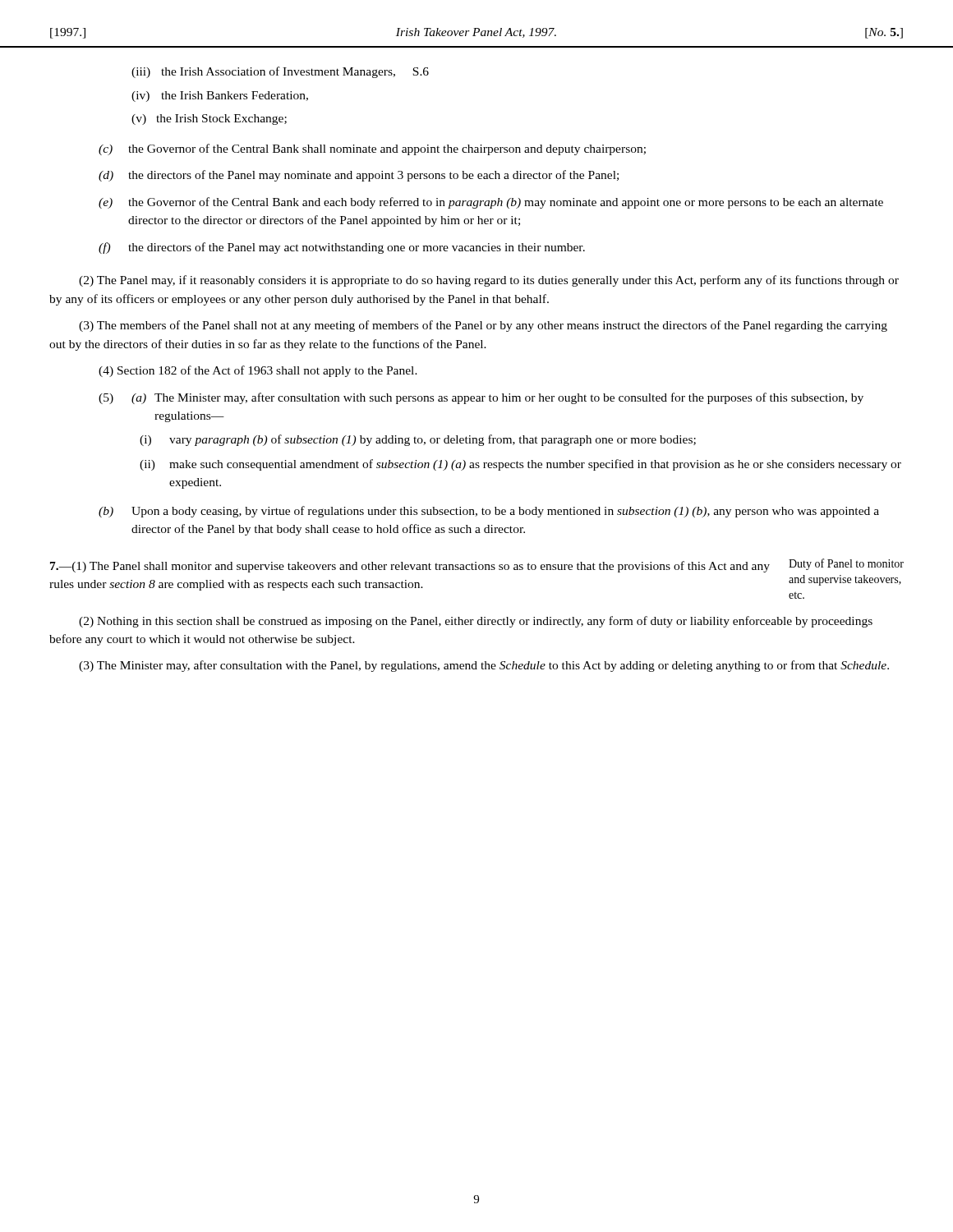Locate the element starting "(3) The Minister may, after consultation with the"
Viewport: 953px width, 1232px height.
tap(484, 665)
